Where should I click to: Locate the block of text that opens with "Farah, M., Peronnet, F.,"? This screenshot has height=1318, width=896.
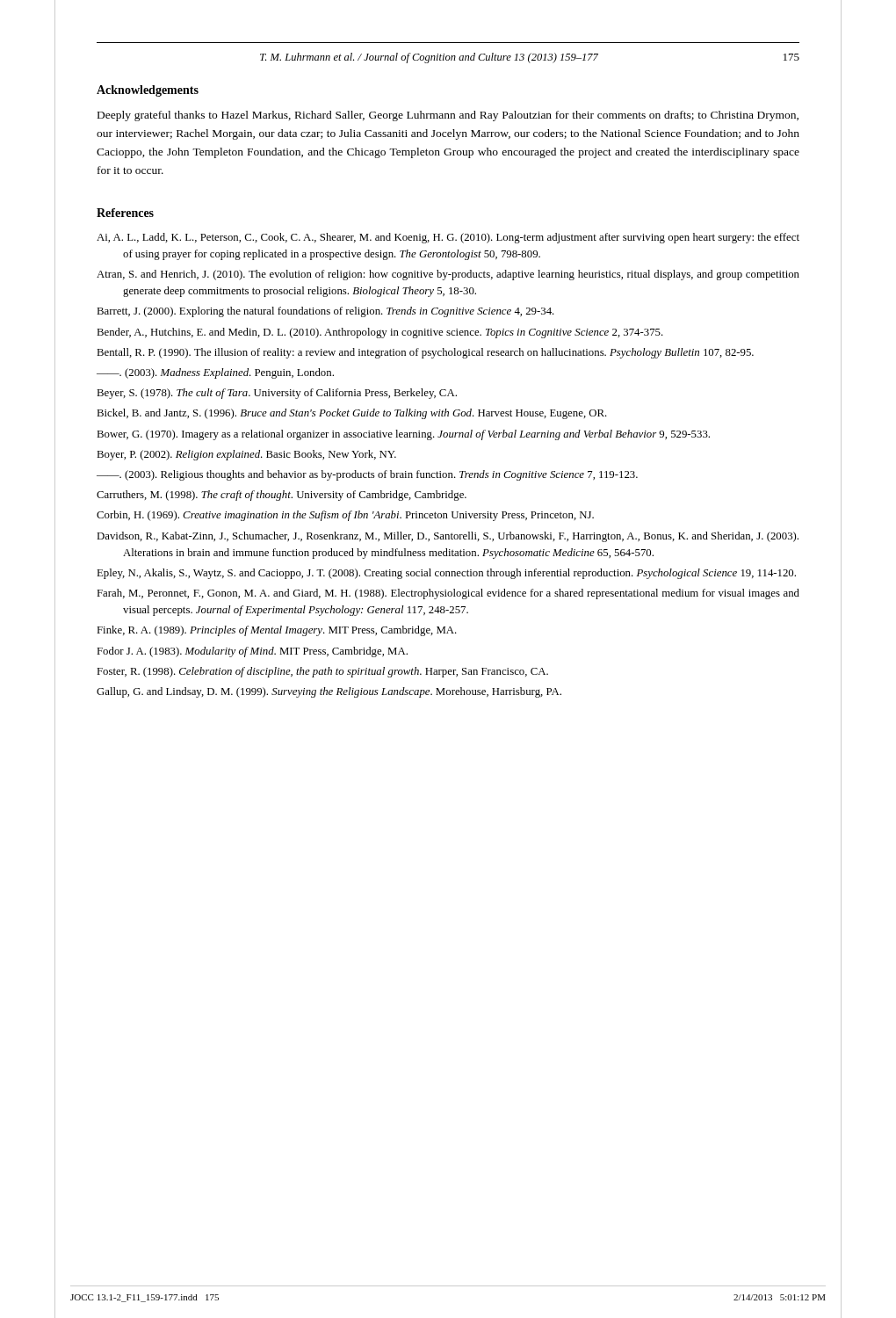448,602
